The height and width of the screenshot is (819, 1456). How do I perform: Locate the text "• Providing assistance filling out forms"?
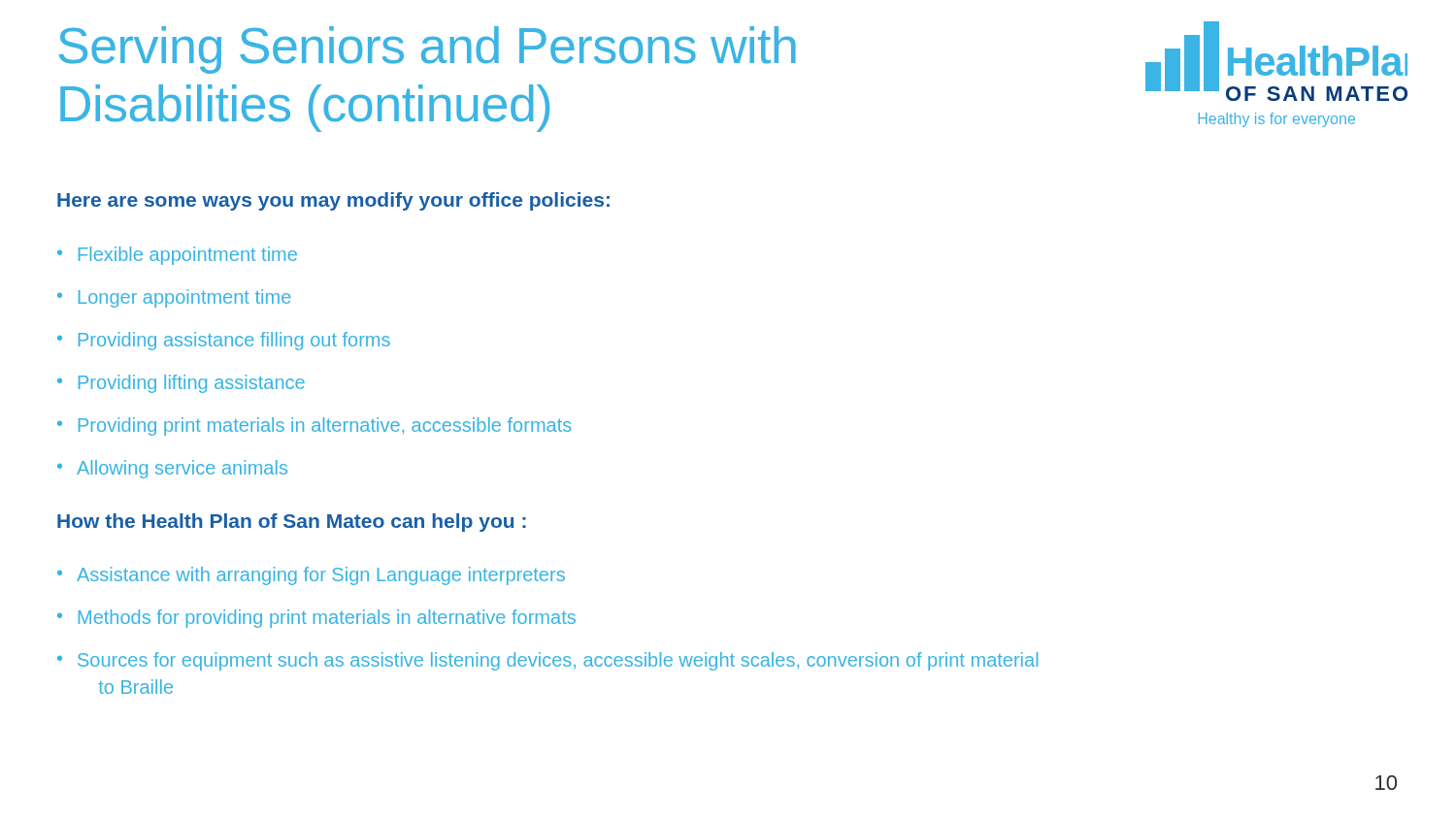(x=223, y=340)
